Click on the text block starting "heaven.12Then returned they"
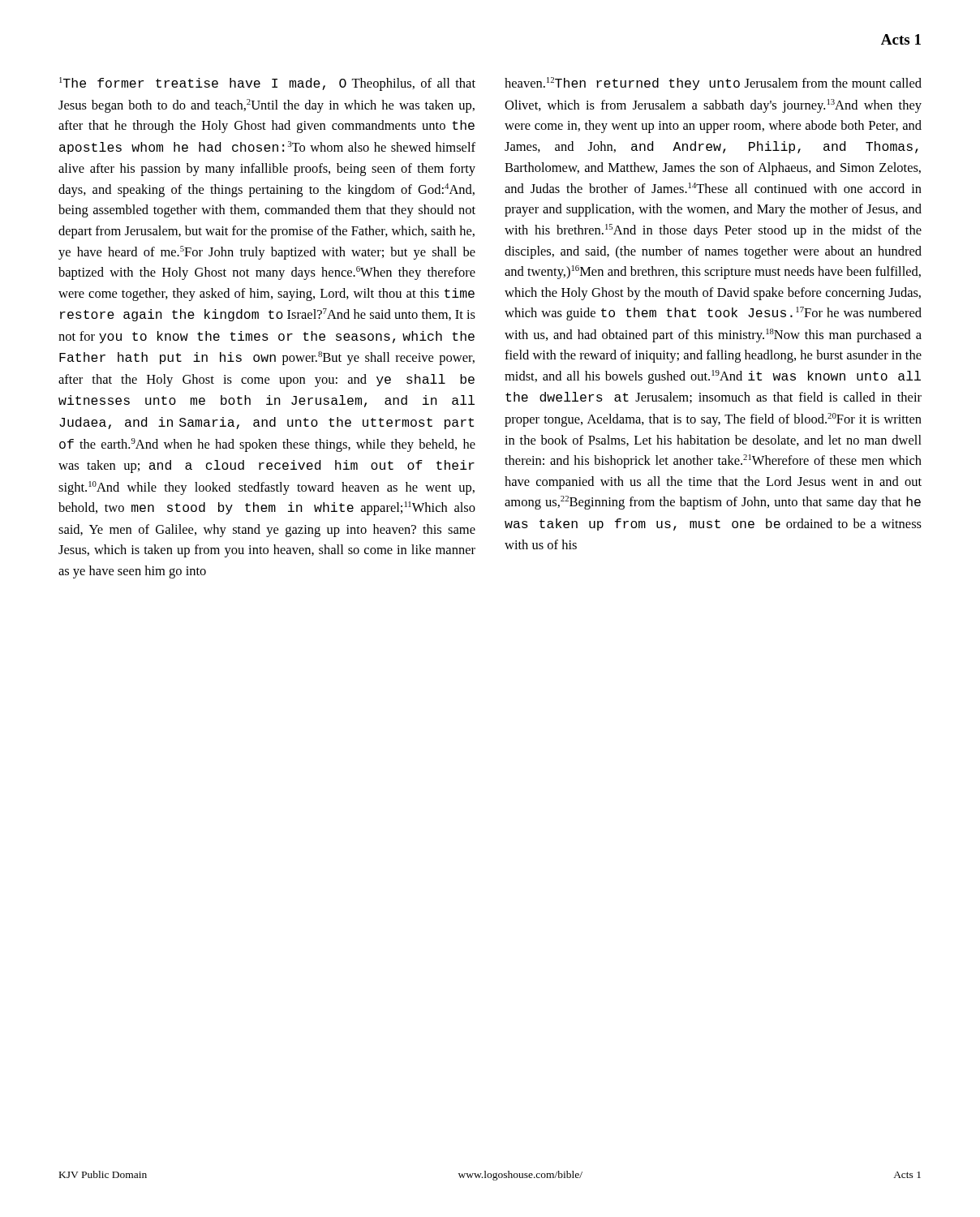 click(x=713, y=313)
